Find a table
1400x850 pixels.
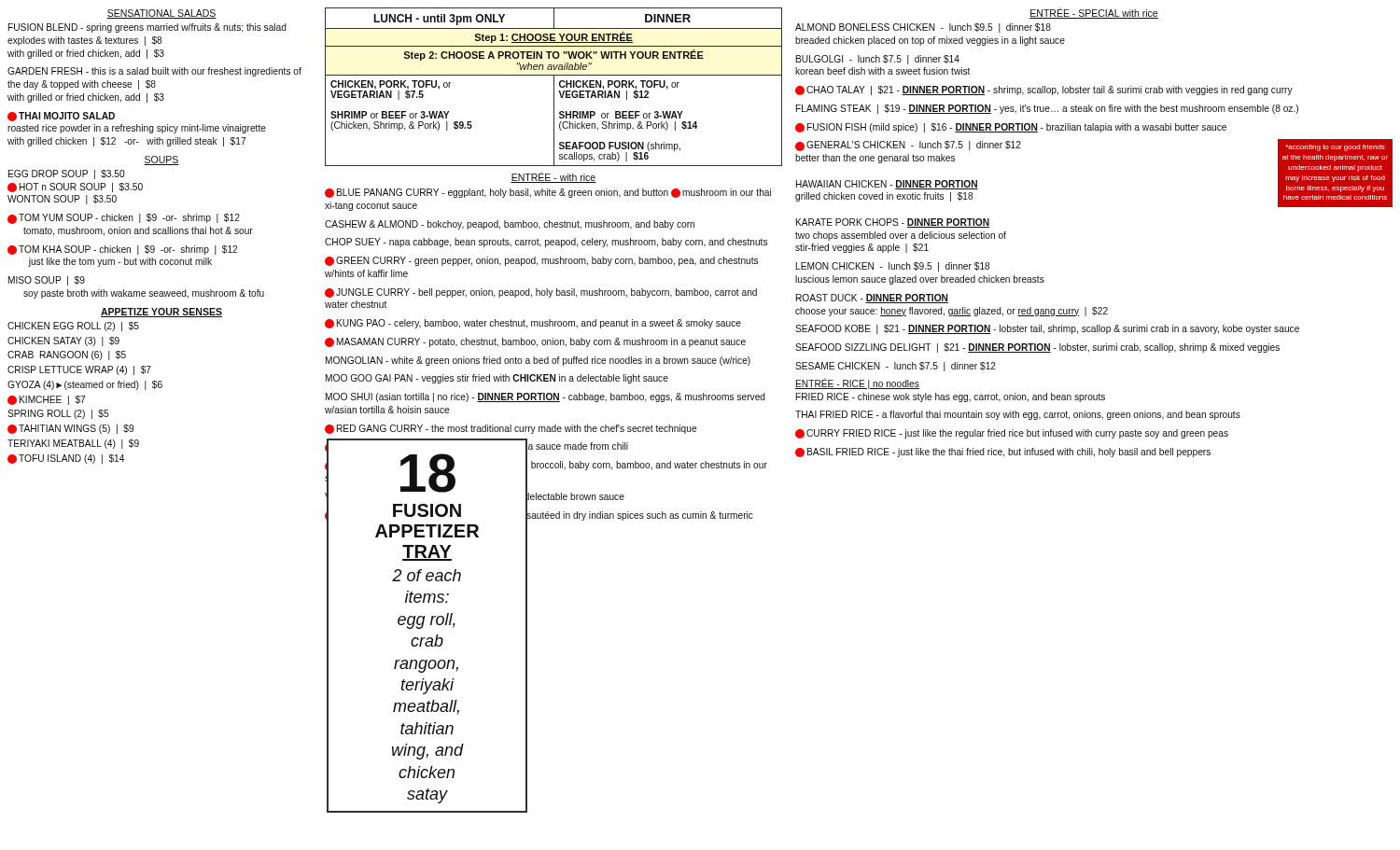pyautogui.click(x=553, y=87)
